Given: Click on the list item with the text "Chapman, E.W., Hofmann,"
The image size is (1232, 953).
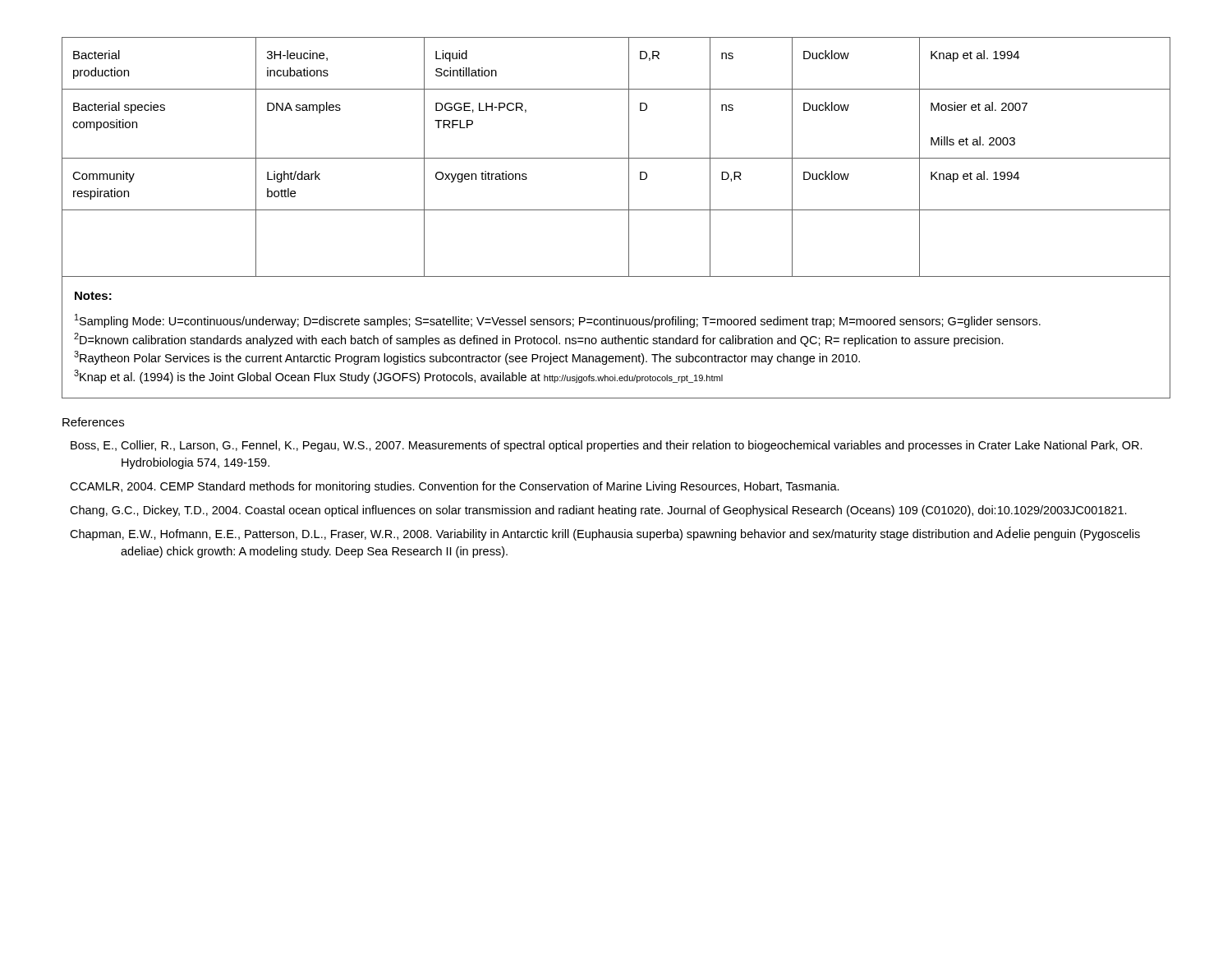Looking at the screenshot, I should [x=605, y=543].
